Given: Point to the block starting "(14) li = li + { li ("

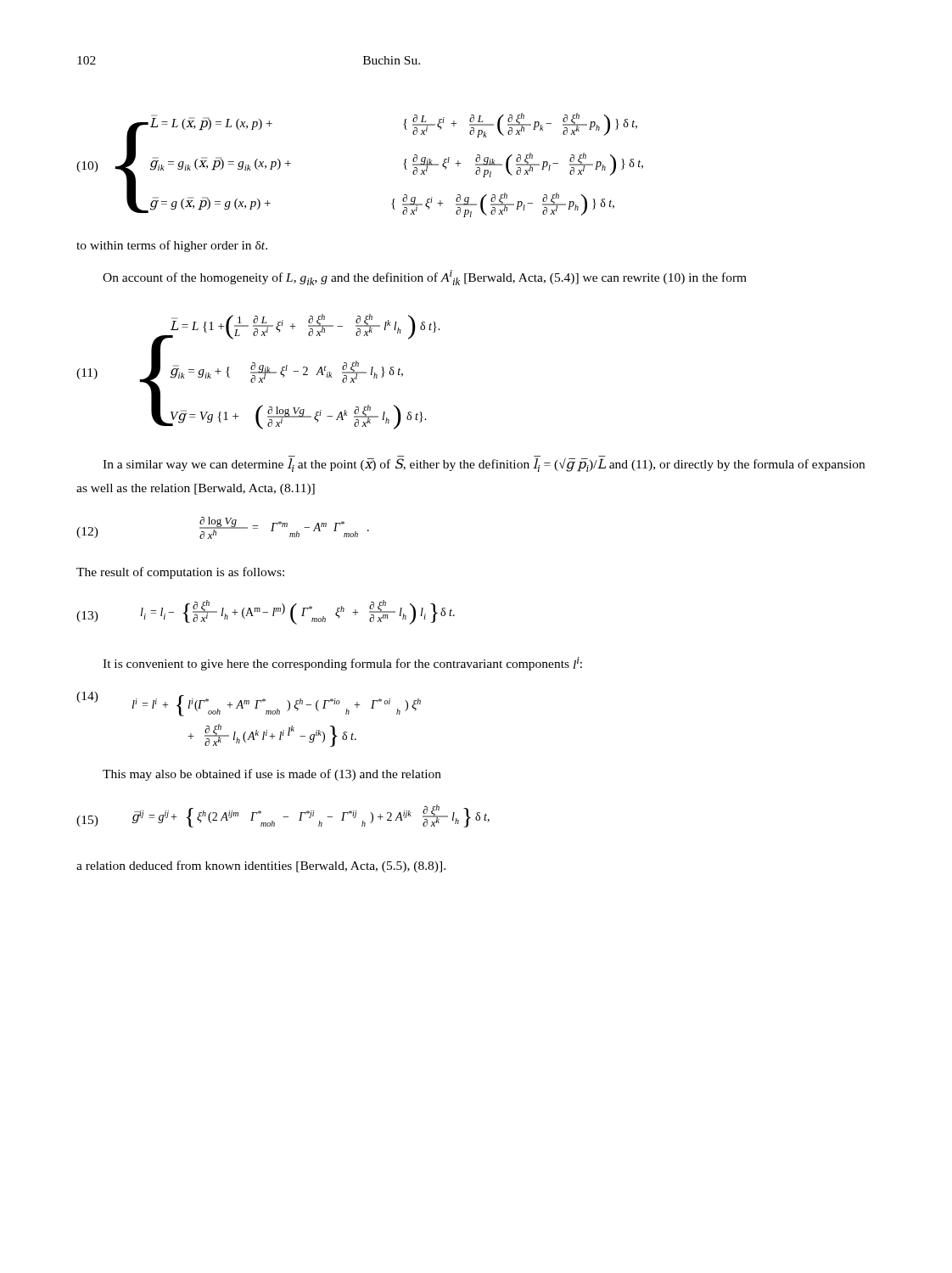Looking at the screenshot, I should click(x=249, y=704).
